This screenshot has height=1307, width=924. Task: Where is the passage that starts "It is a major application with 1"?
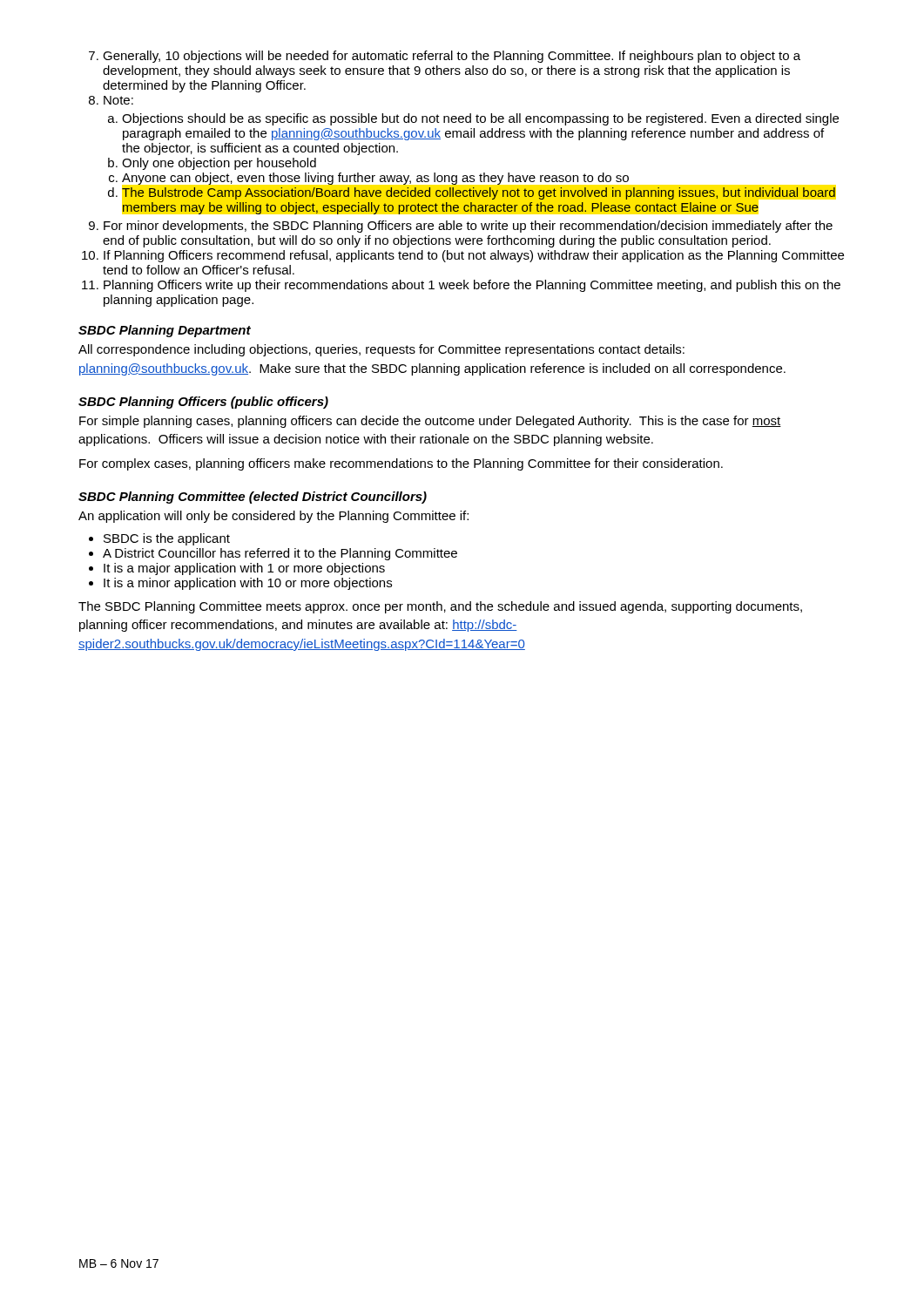[244, 569]
